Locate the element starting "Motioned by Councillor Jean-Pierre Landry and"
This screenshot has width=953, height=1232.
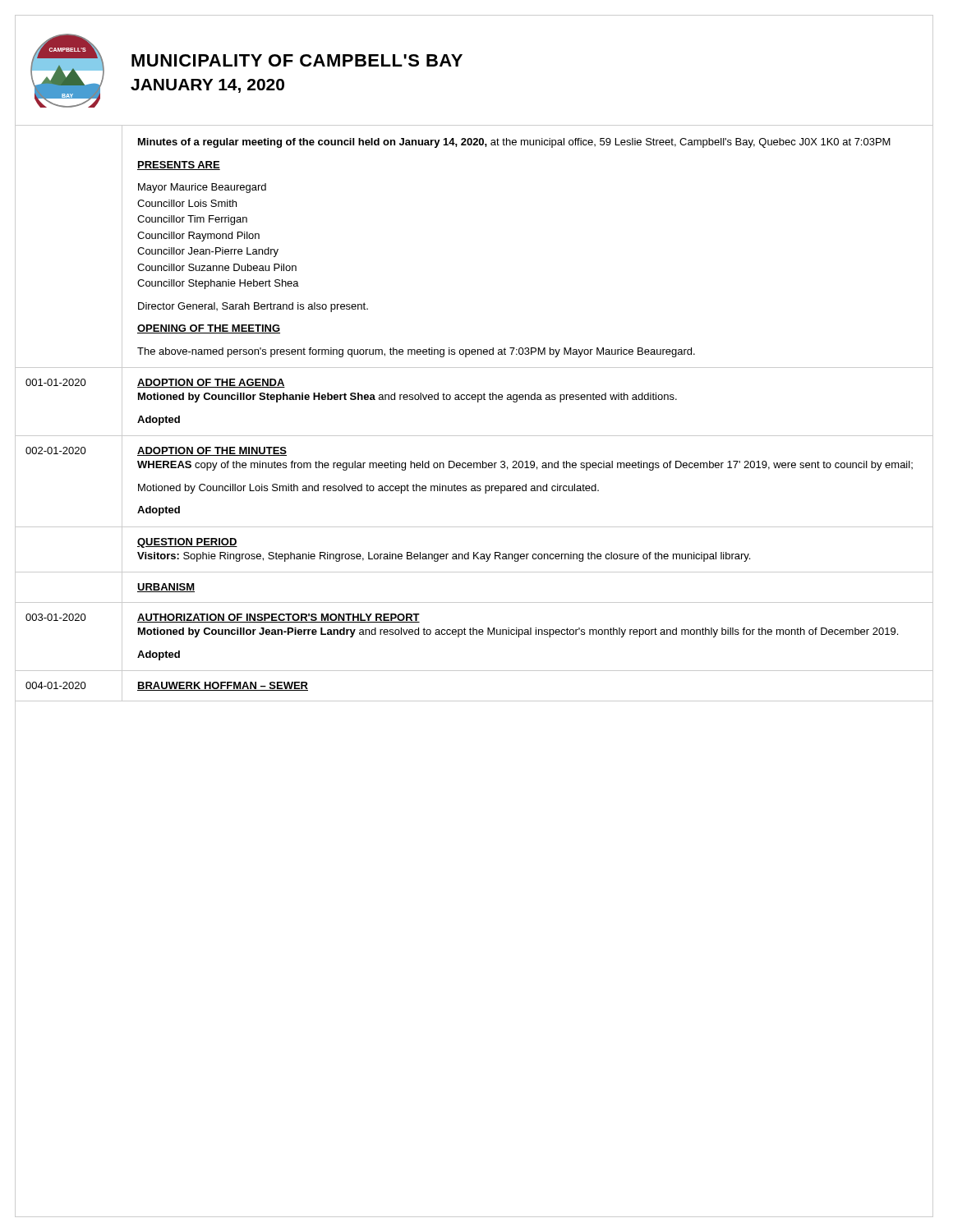527,643
